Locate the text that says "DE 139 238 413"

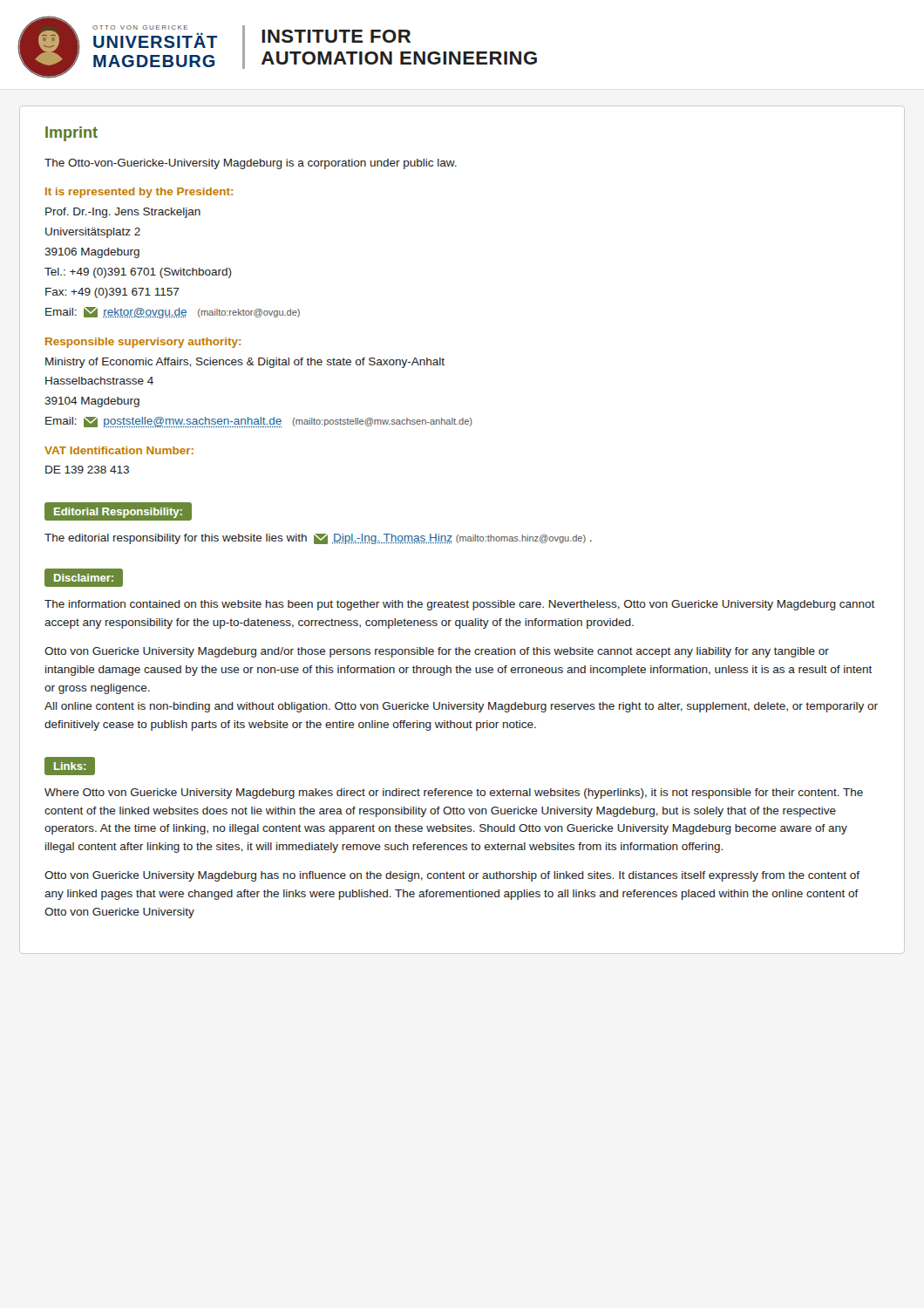87,470
